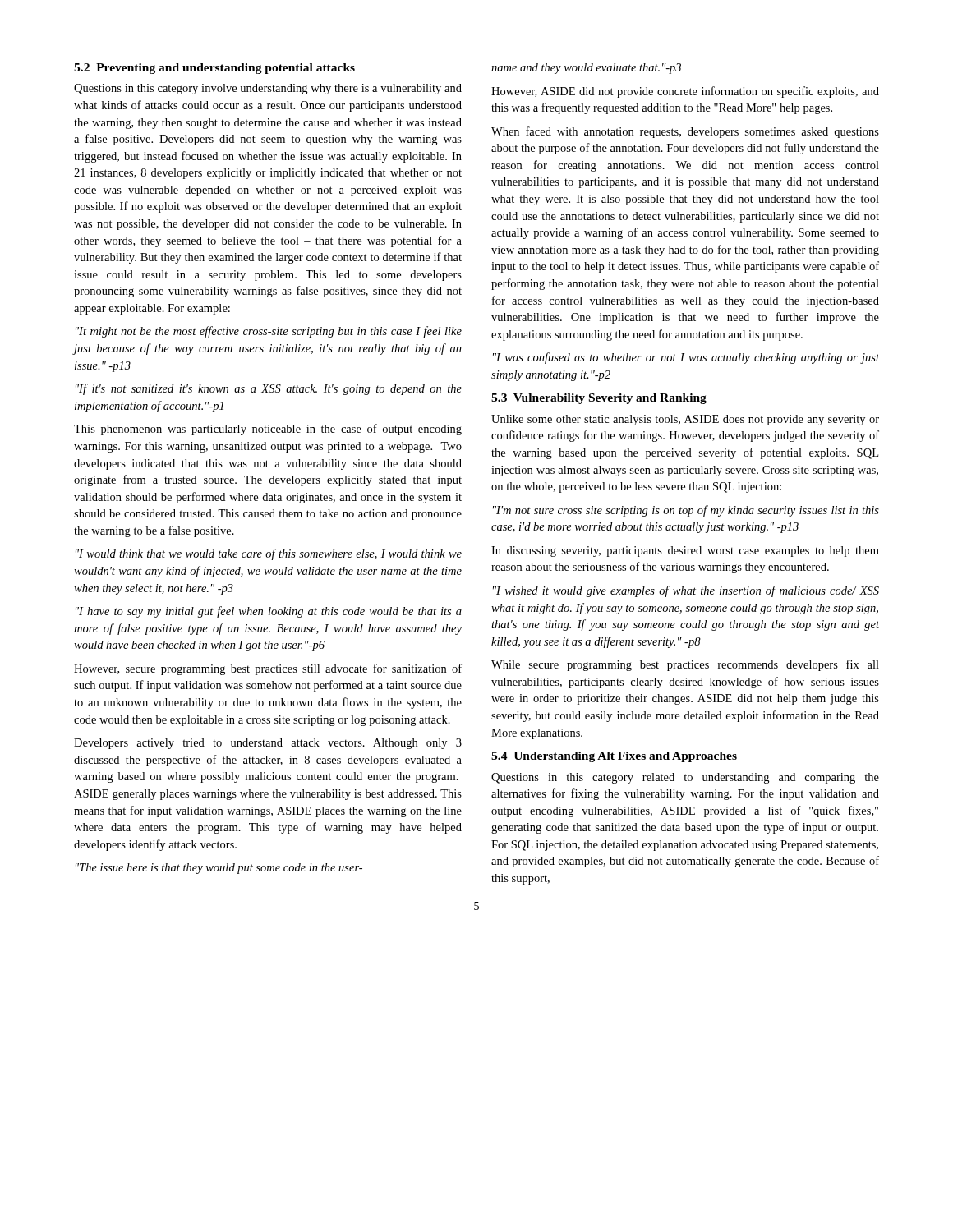Locate the text block containing ""I would think that"

(268, 571)
